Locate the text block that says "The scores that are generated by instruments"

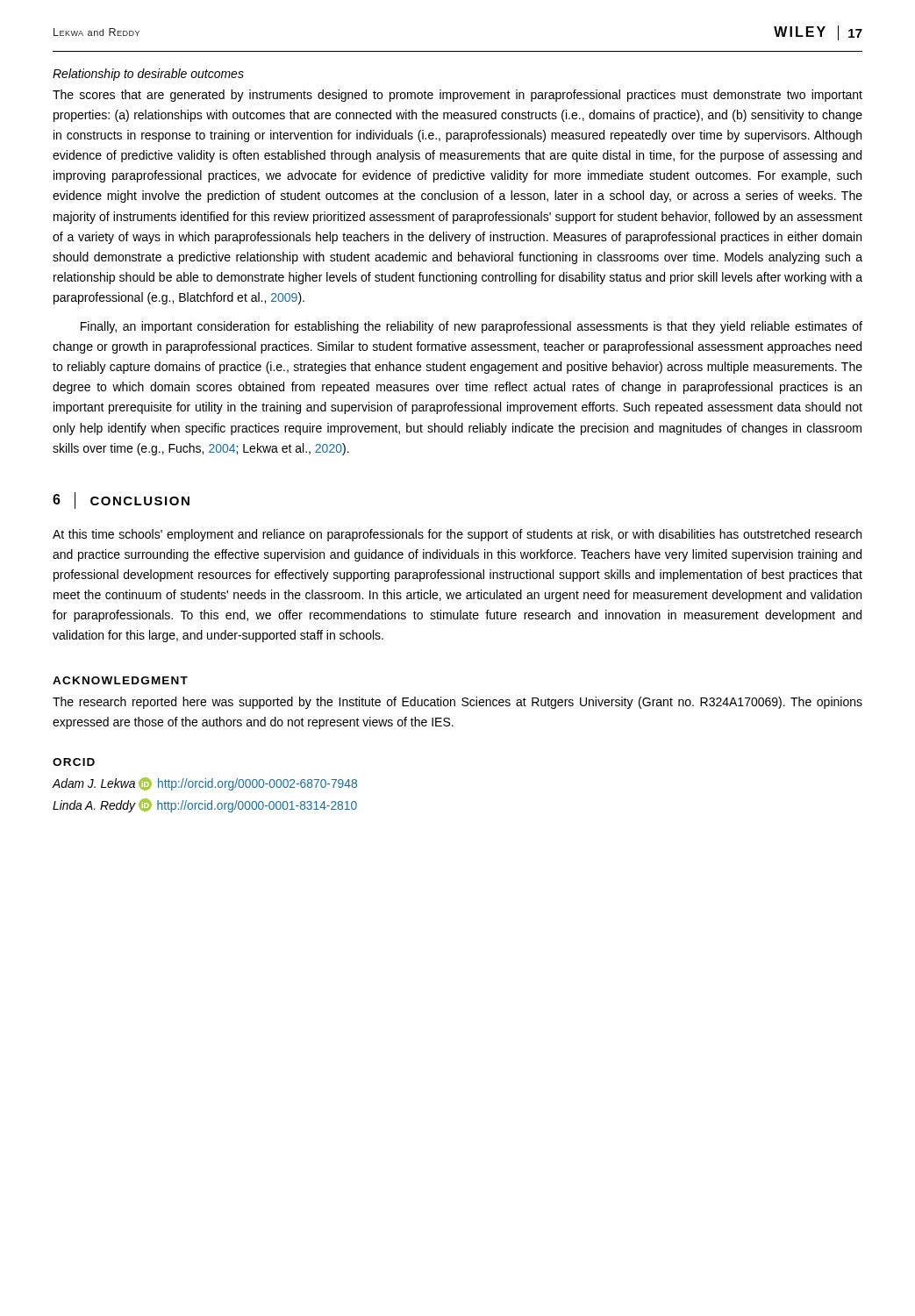coord(458,196)
